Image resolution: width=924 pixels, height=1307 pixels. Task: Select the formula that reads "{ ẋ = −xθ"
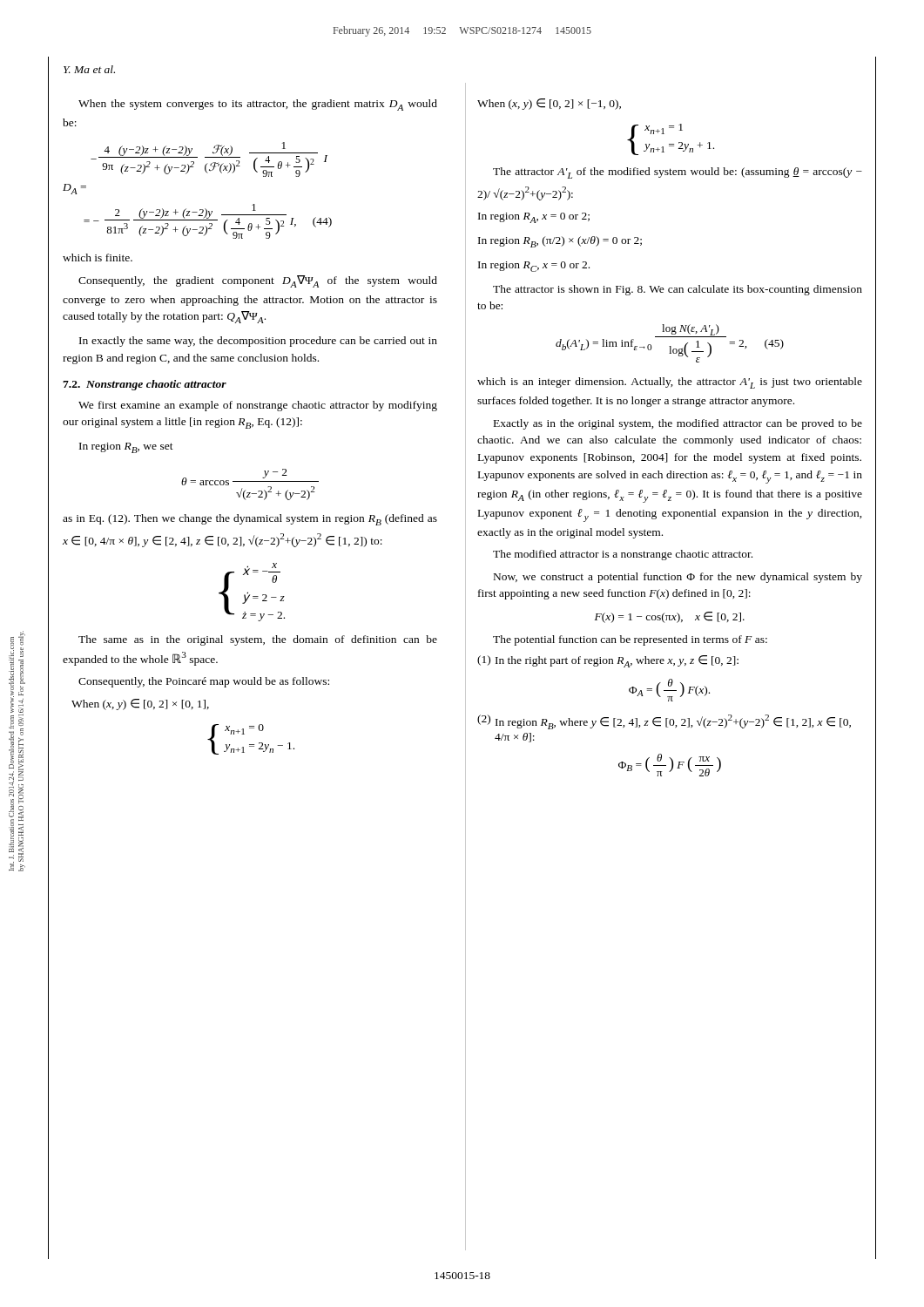coord(250,590)
